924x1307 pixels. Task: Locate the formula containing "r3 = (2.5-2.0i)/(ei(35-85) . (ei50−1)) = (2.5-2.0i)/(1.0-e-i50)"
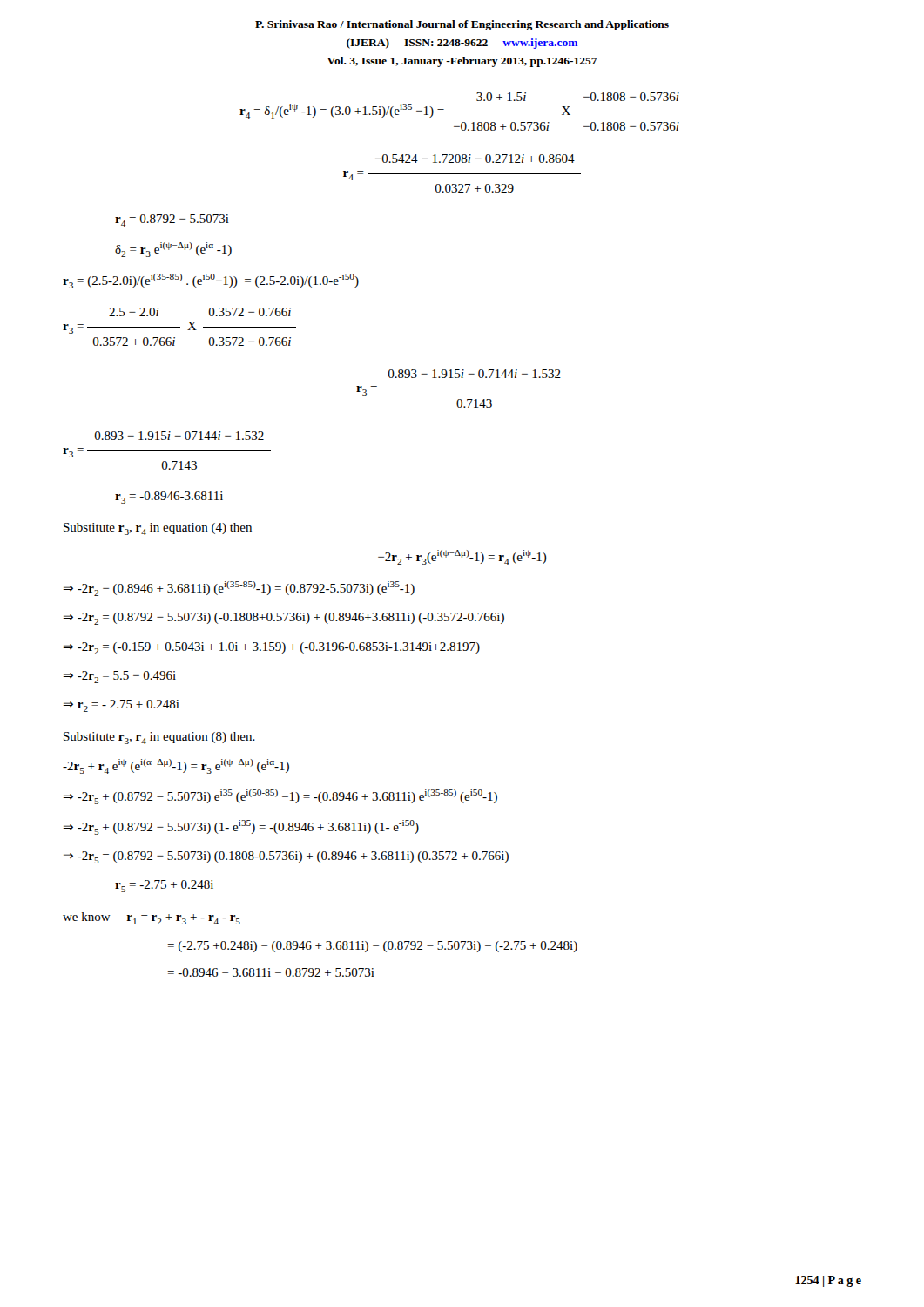point(211,280)
